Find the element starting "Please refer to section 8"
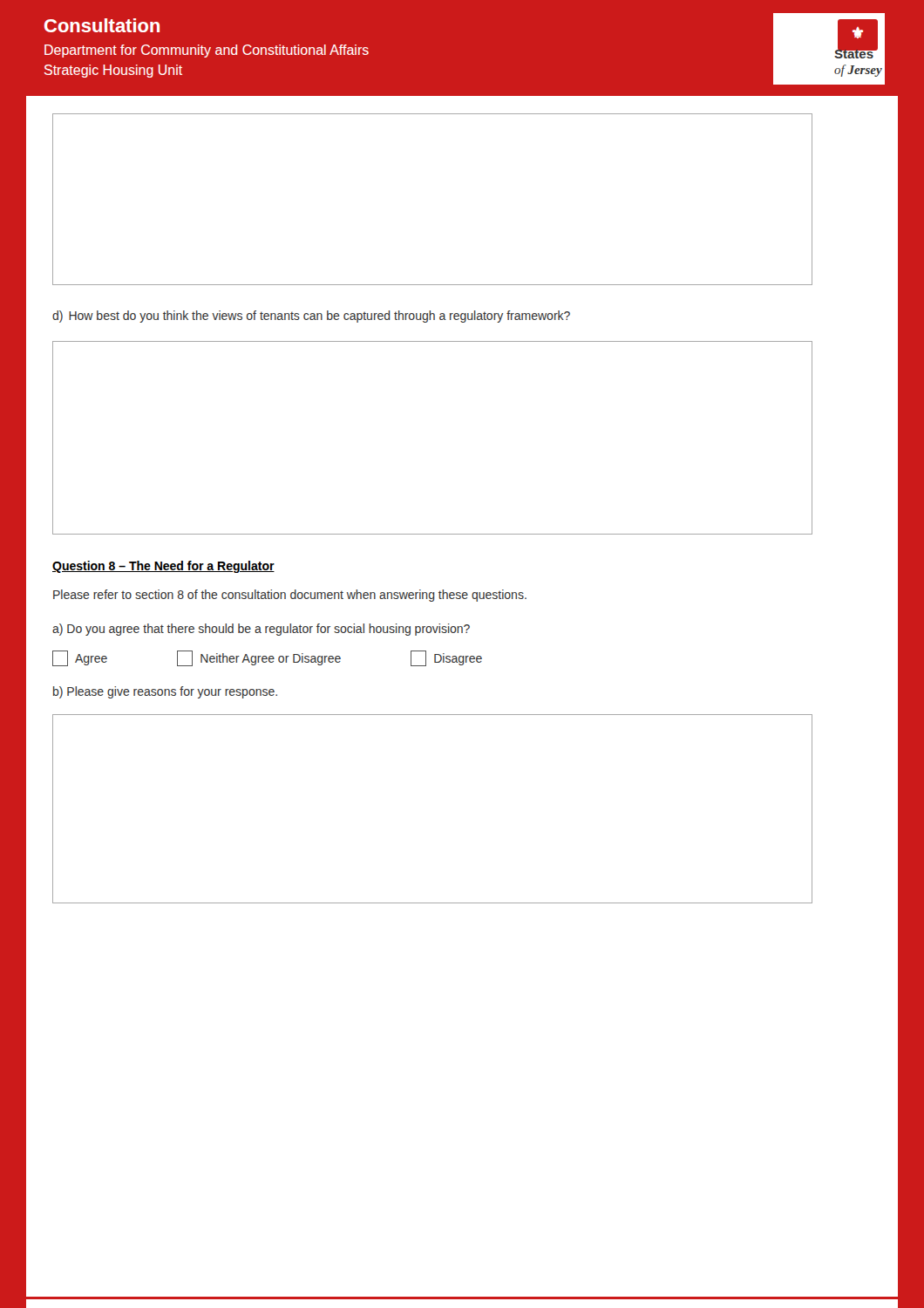This screenshot has width=924, height=1308. click(x=290, y=595)
